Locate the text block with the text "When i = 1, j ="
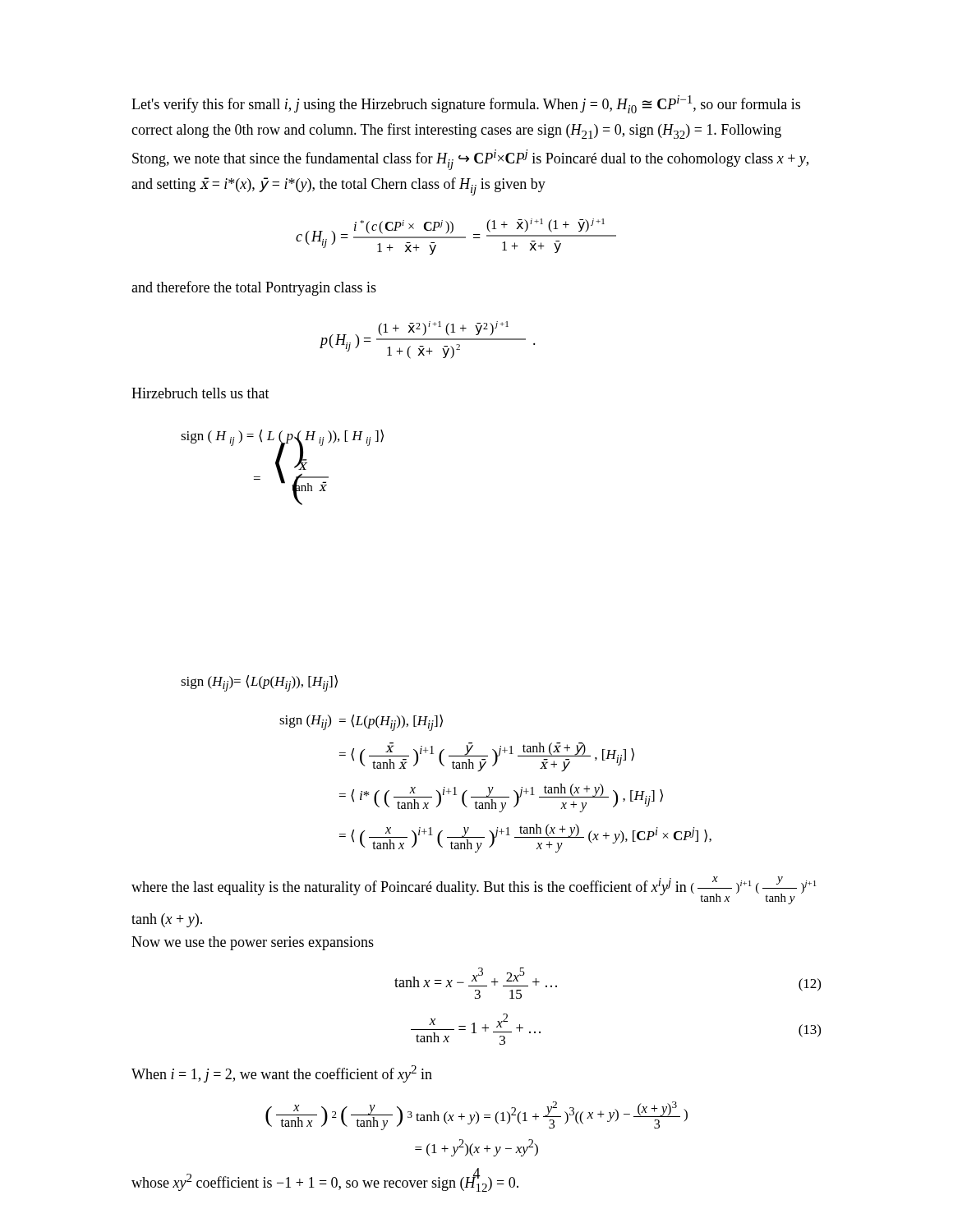Viewport: 953px width, 1232px height. [282, 1074]
